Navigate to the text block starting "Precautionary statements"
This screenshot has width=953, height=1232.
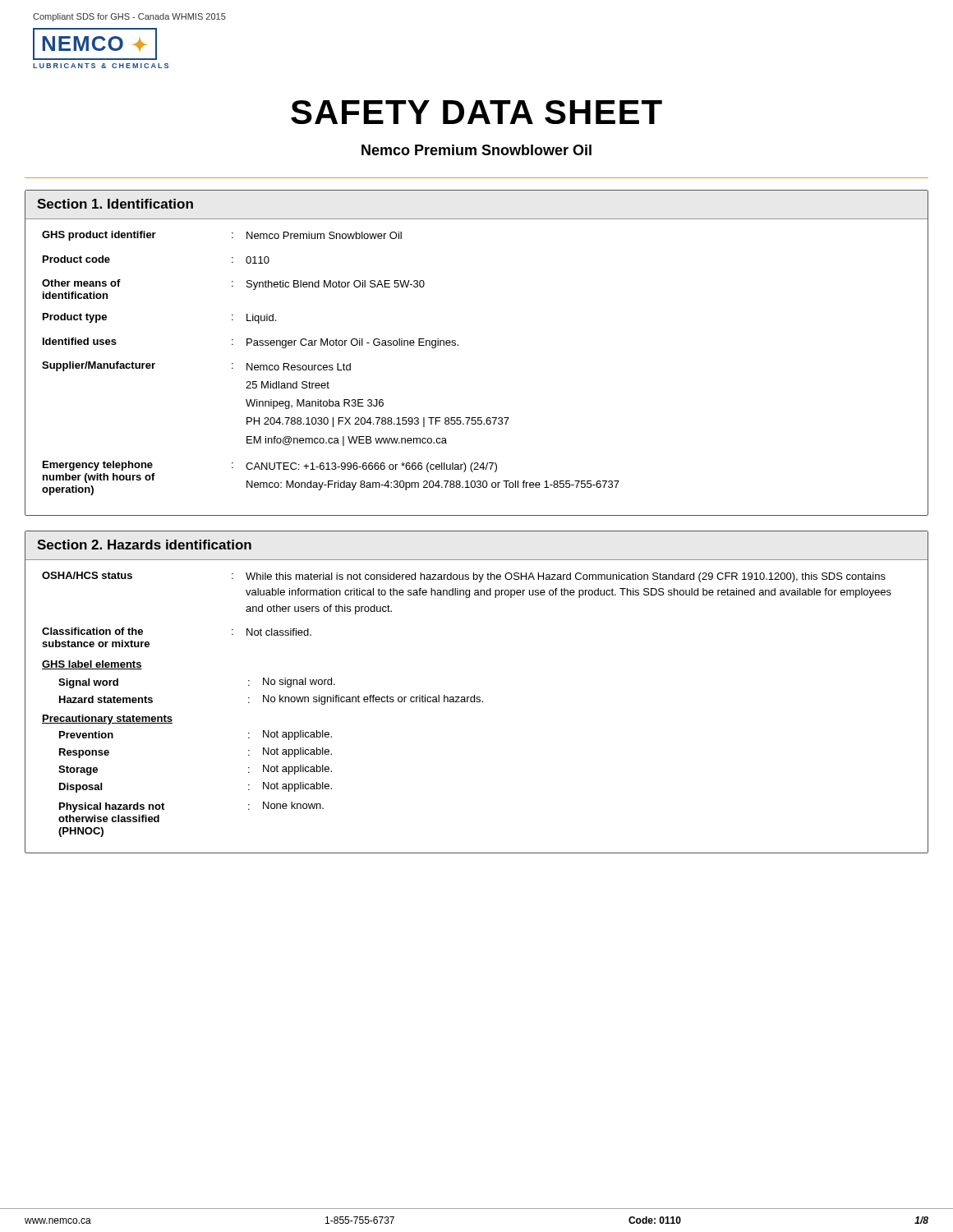(107, 719)
